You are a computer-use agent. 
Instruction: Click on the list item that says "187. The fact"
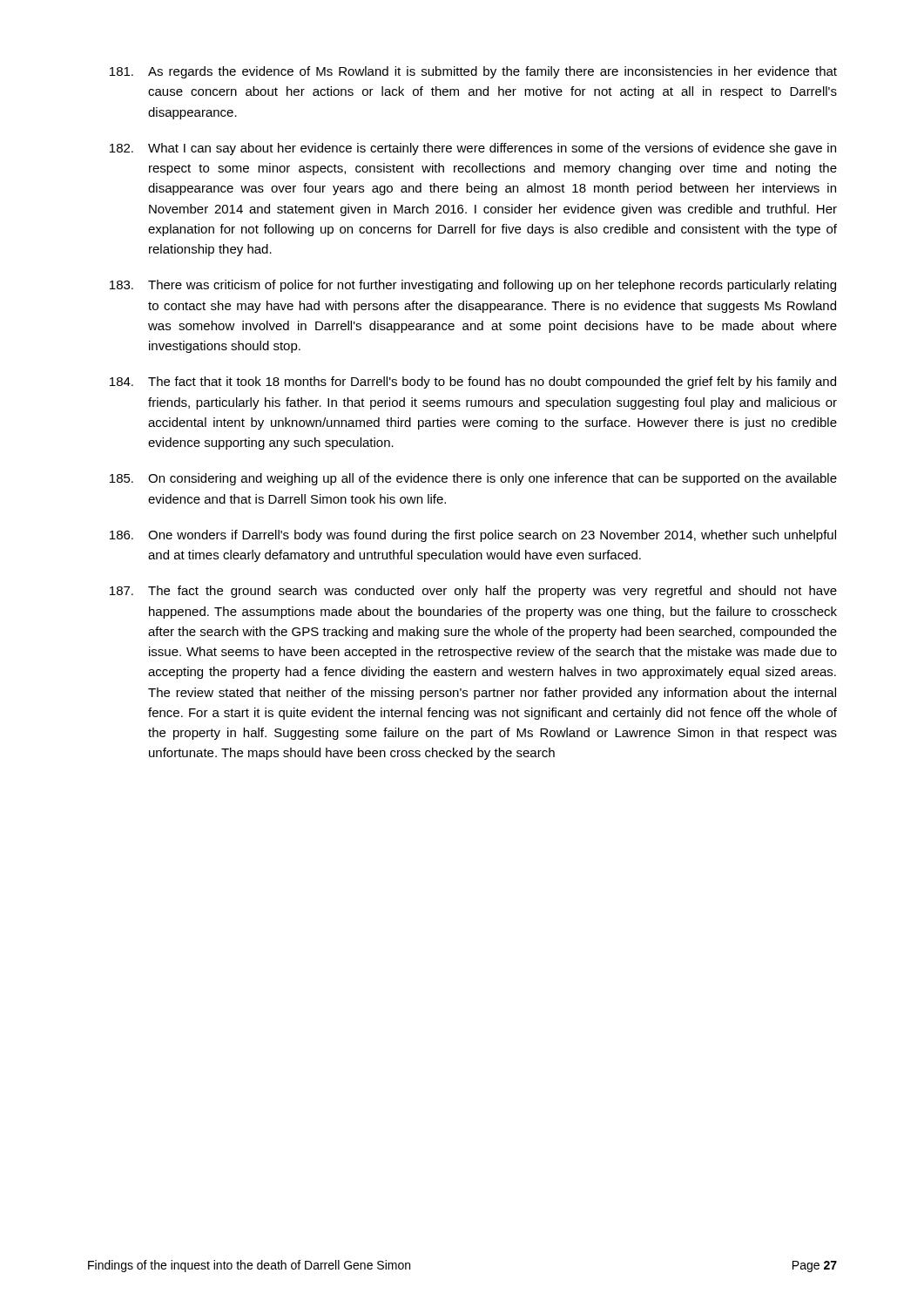coord(462,672)
